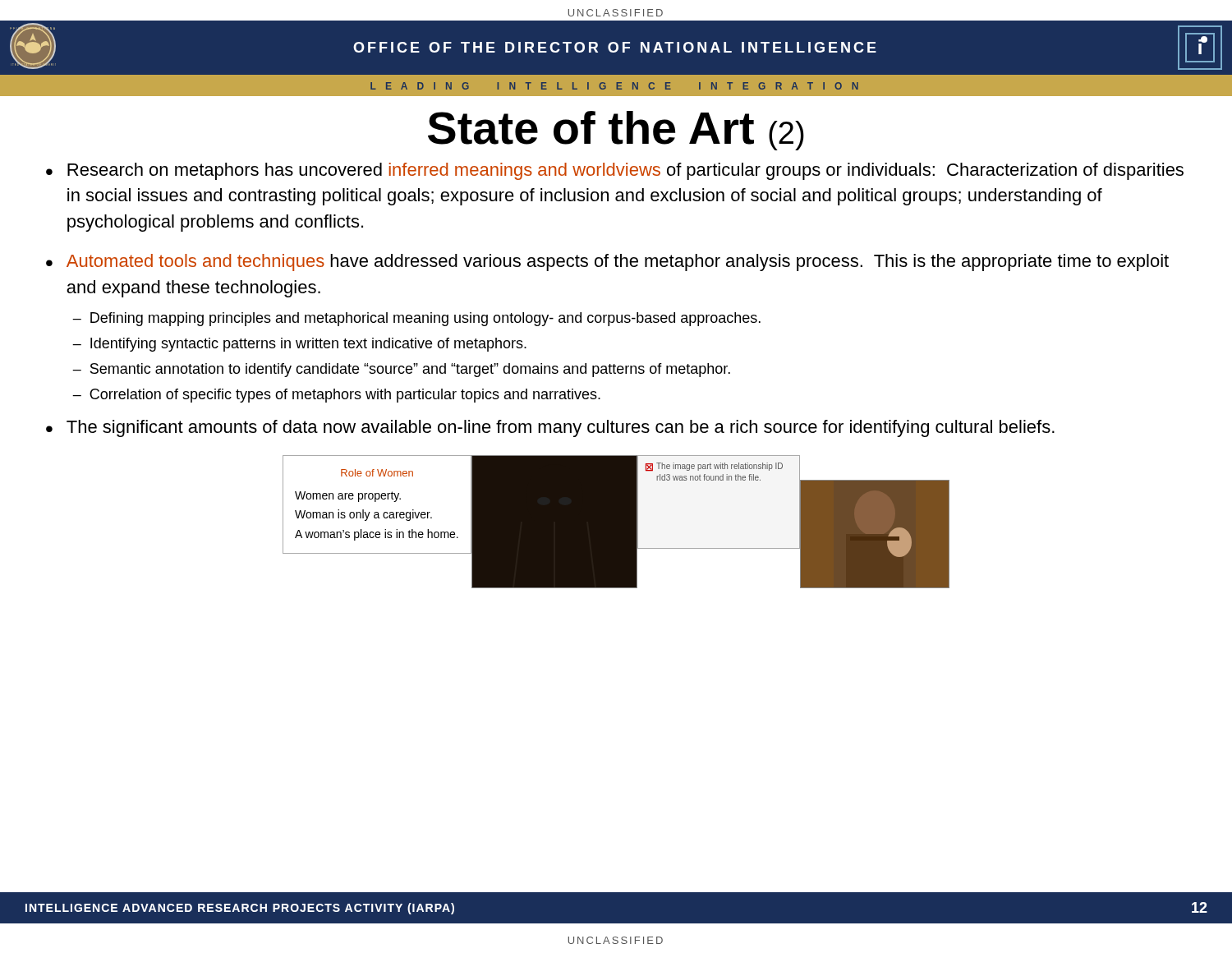
Task: Point to the region starting "– Semantic annotation"
Action: (x=402, y=369)
